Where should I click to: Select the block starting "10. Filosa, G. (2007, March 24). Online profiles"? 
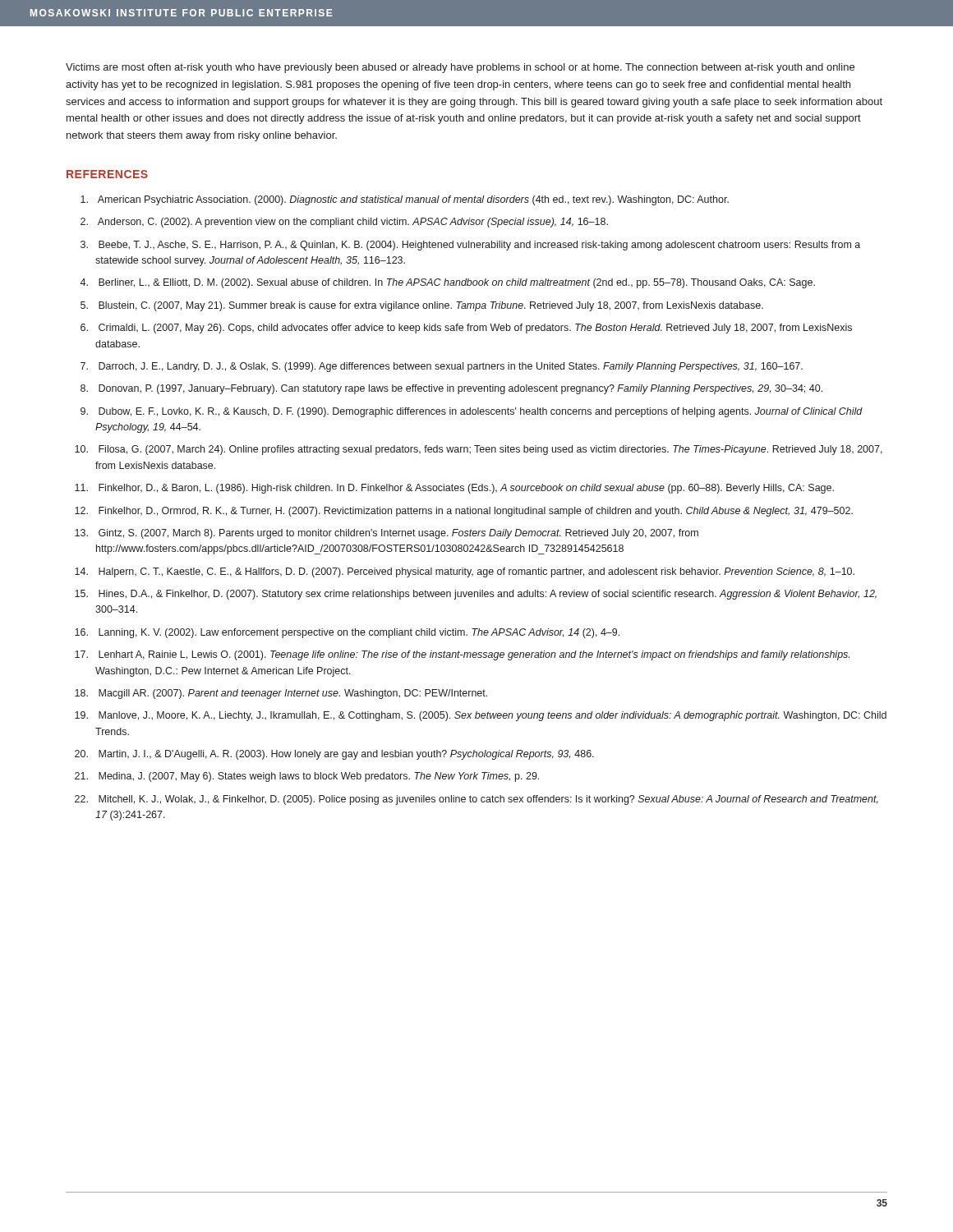474,457
